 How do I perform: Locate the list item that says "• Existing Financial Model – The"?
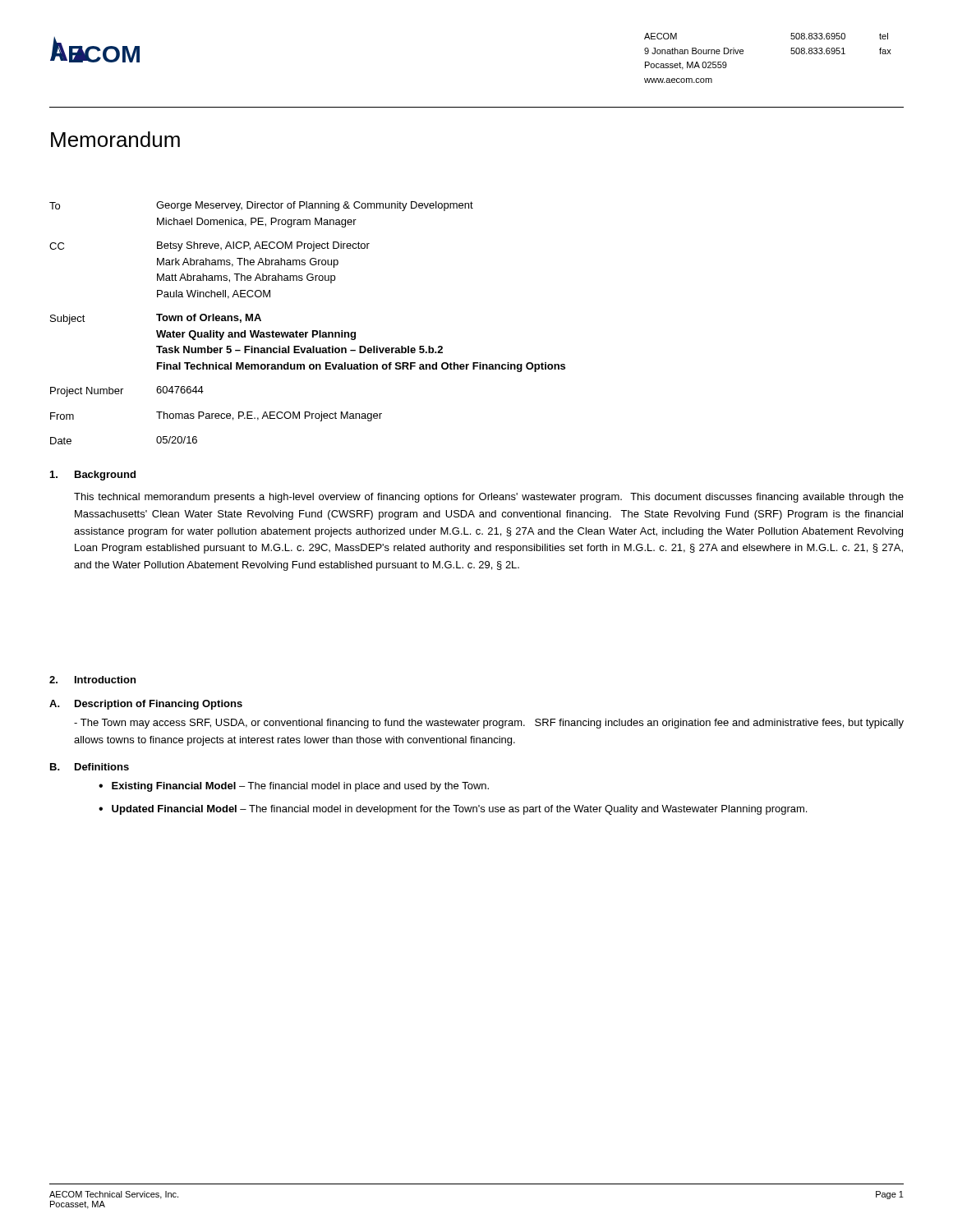(294, 787)
